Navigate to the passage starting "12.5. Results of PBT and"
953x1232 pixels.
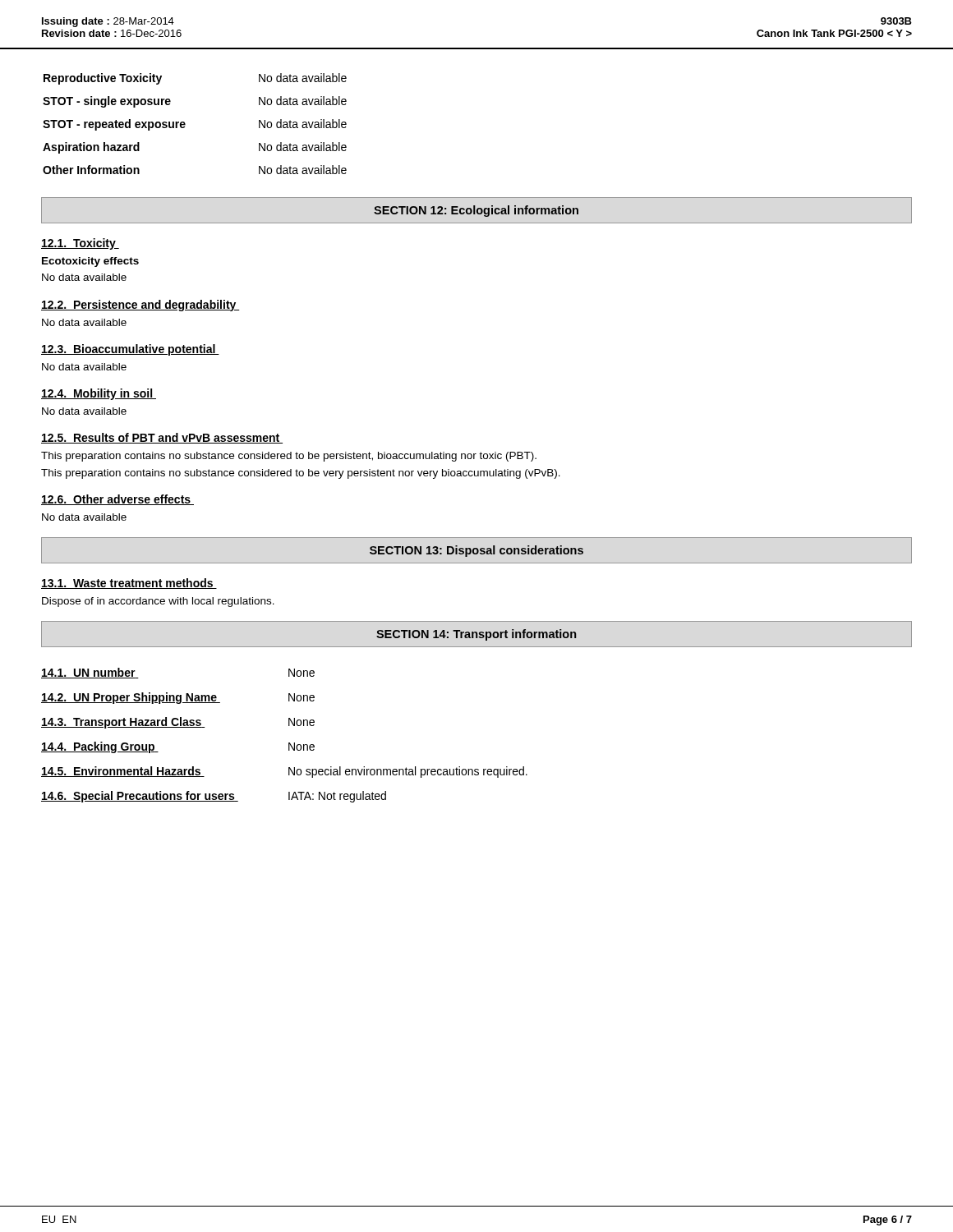162,438
